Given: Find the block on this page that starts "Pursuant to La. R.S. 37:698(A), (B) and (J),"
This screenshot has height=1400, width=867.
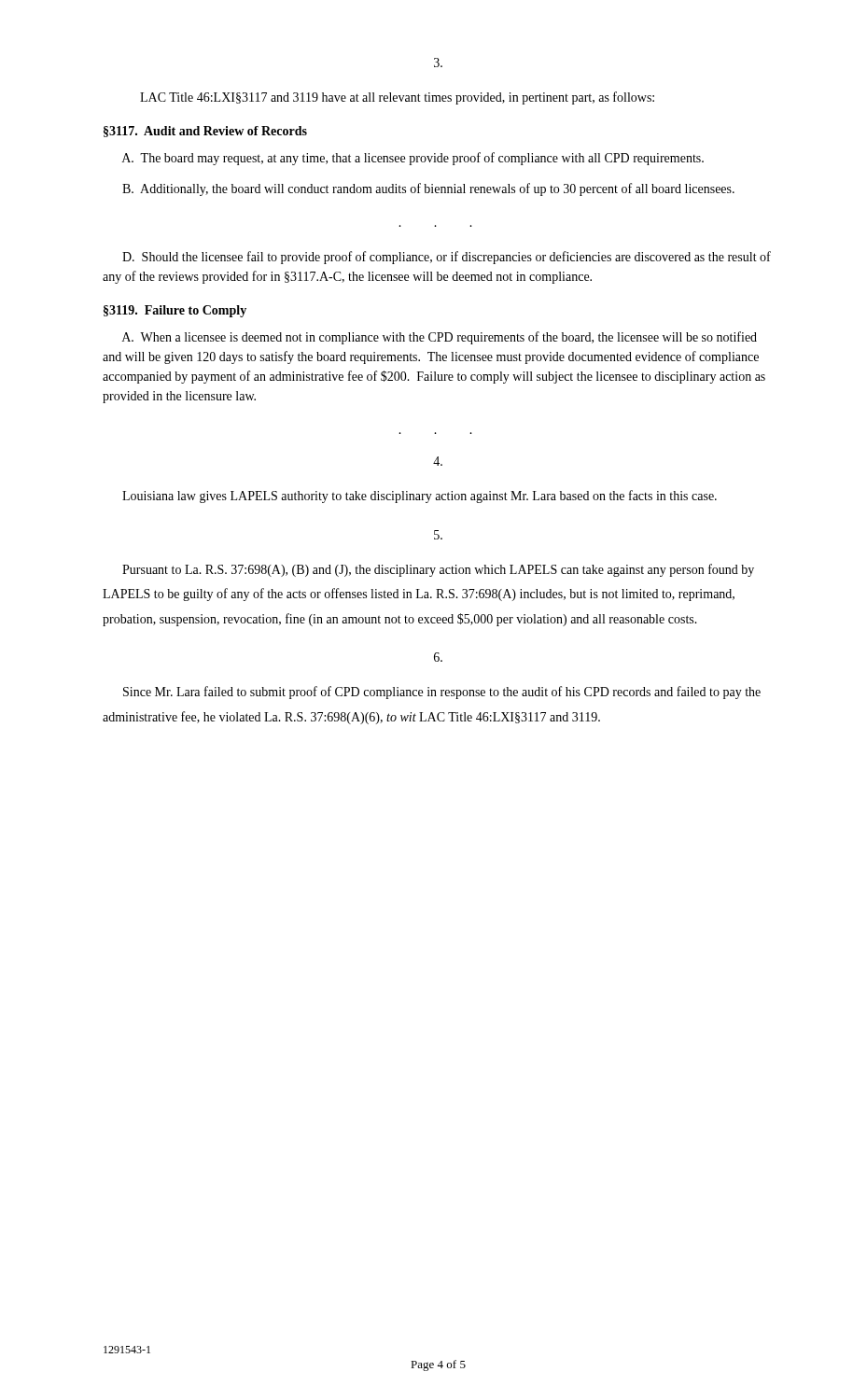Looking at the screenshot, I should tap(429, 594).
